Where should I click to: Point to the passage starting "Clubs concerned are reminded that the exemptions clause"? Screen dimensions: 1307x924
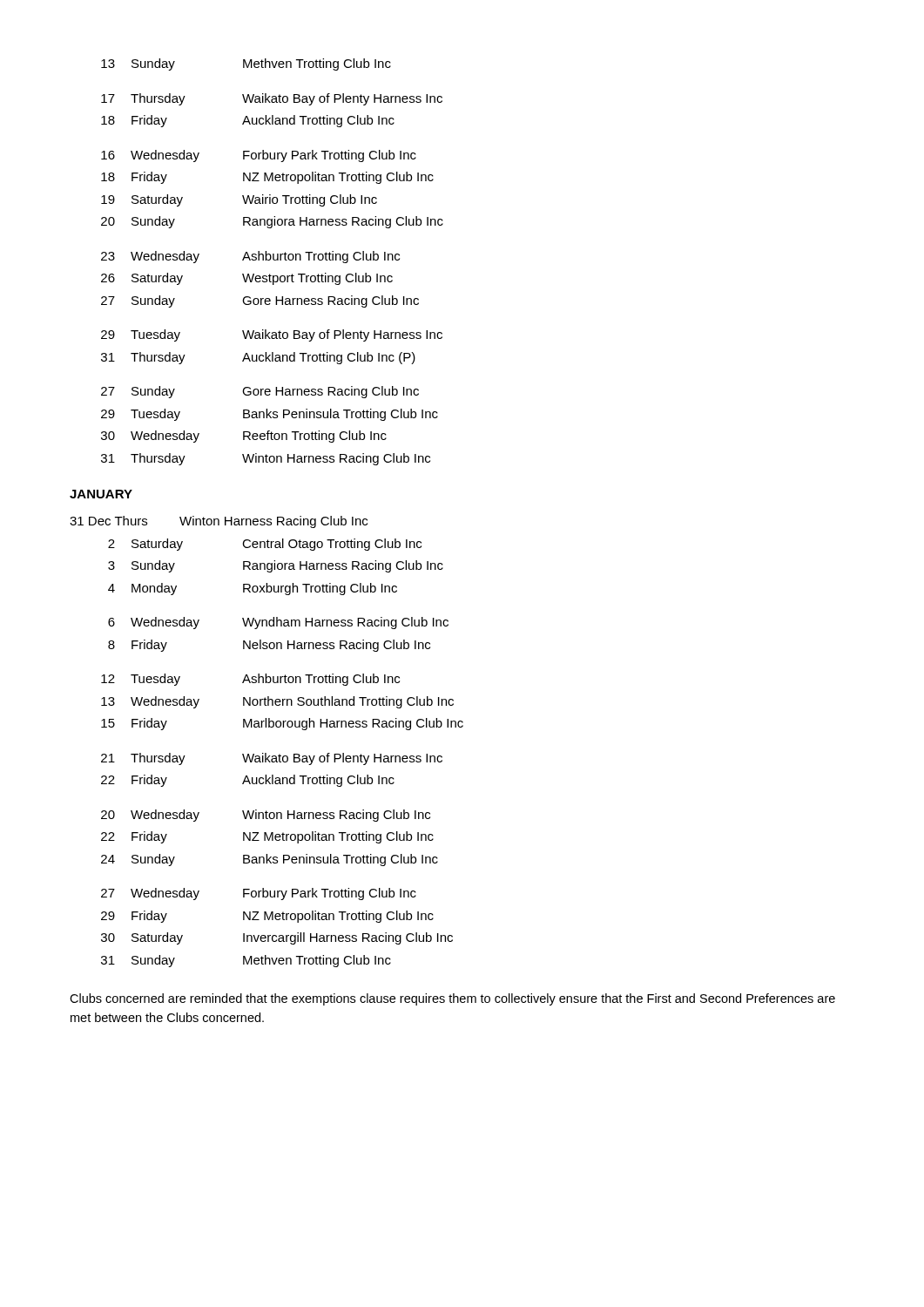453,1008
